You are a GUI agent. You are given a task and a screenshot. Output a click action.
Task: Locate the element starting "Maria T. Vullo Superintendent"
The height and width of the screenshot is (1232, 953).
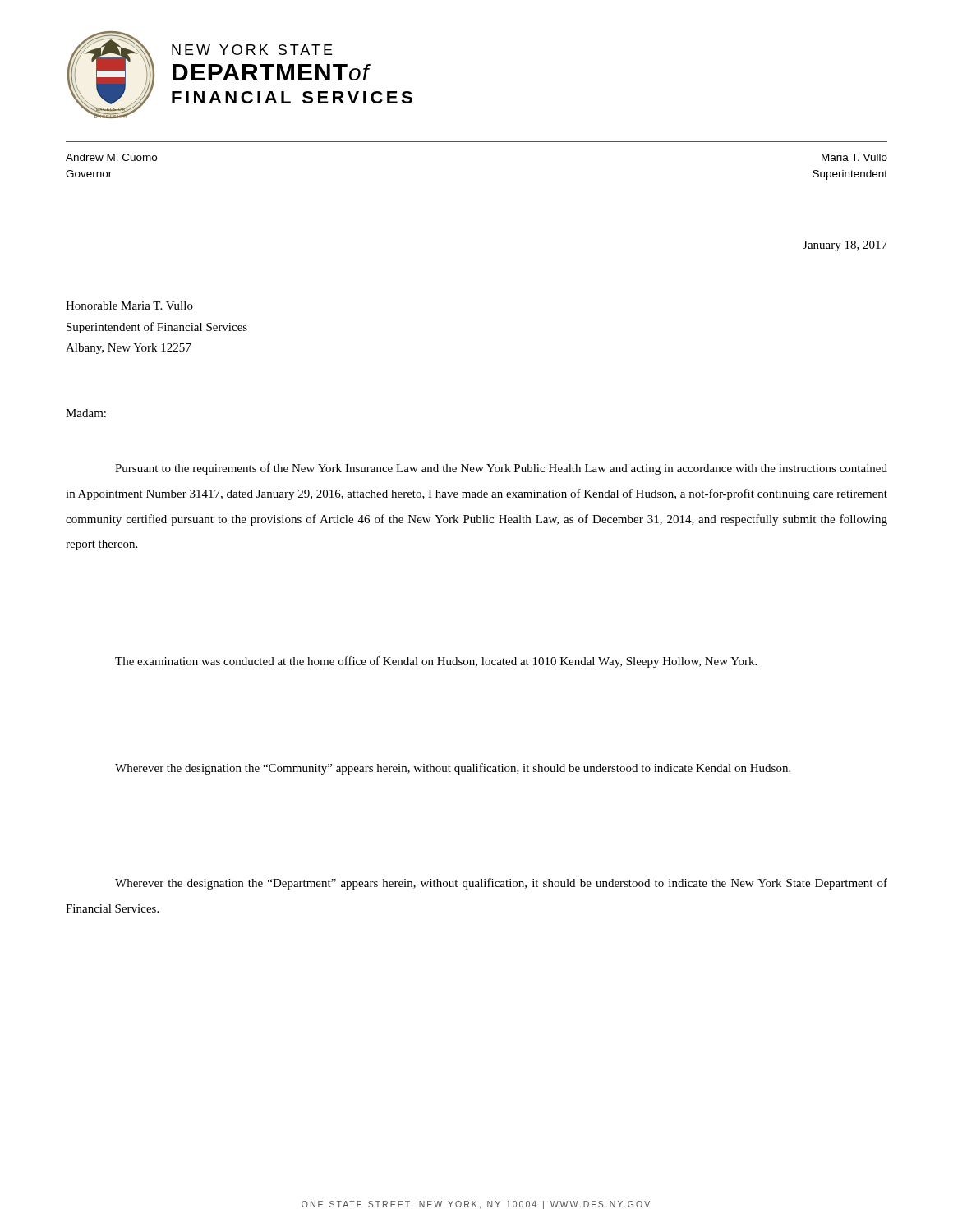(850, 166)
